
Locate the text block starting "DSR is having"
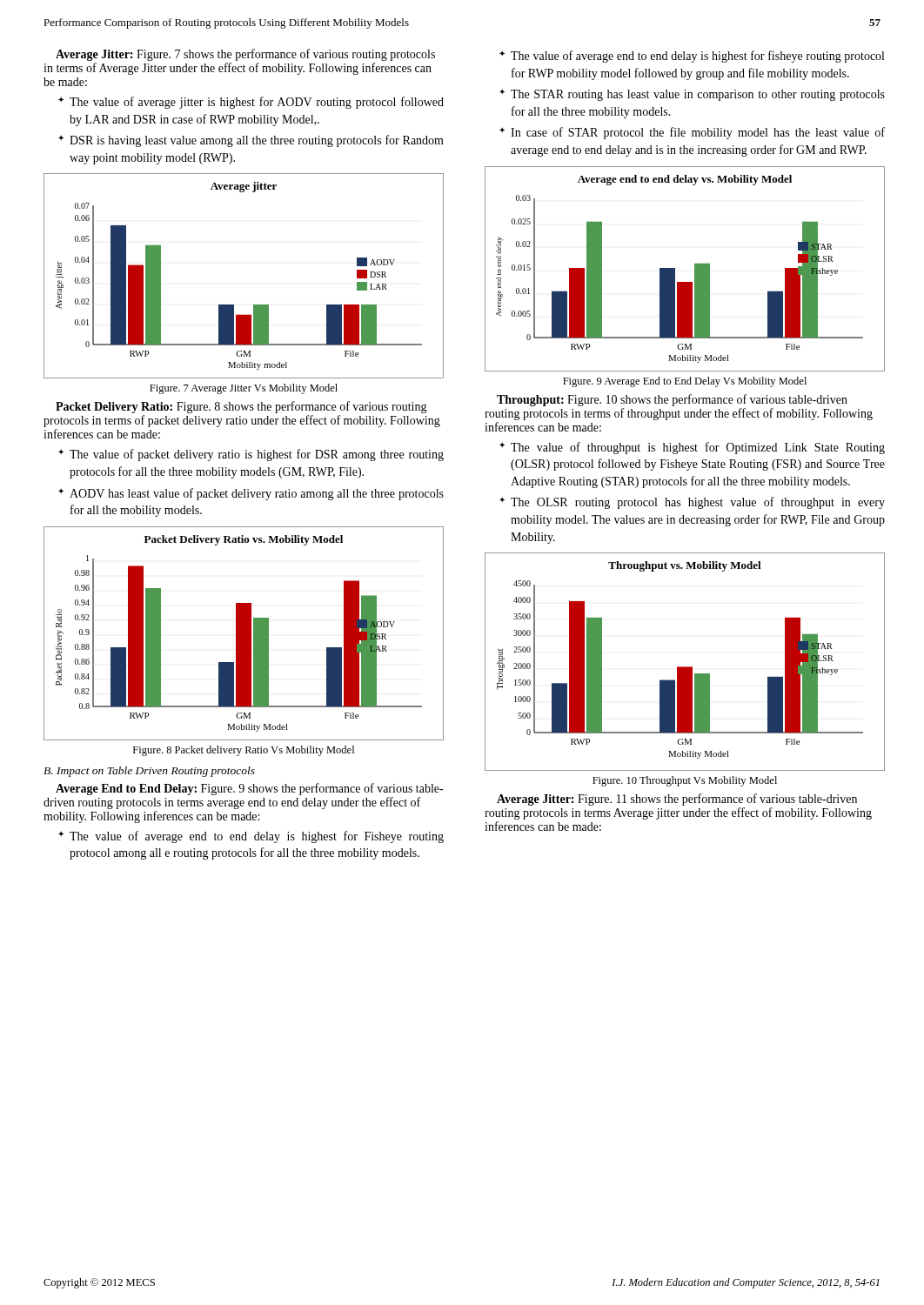point(257,149)
